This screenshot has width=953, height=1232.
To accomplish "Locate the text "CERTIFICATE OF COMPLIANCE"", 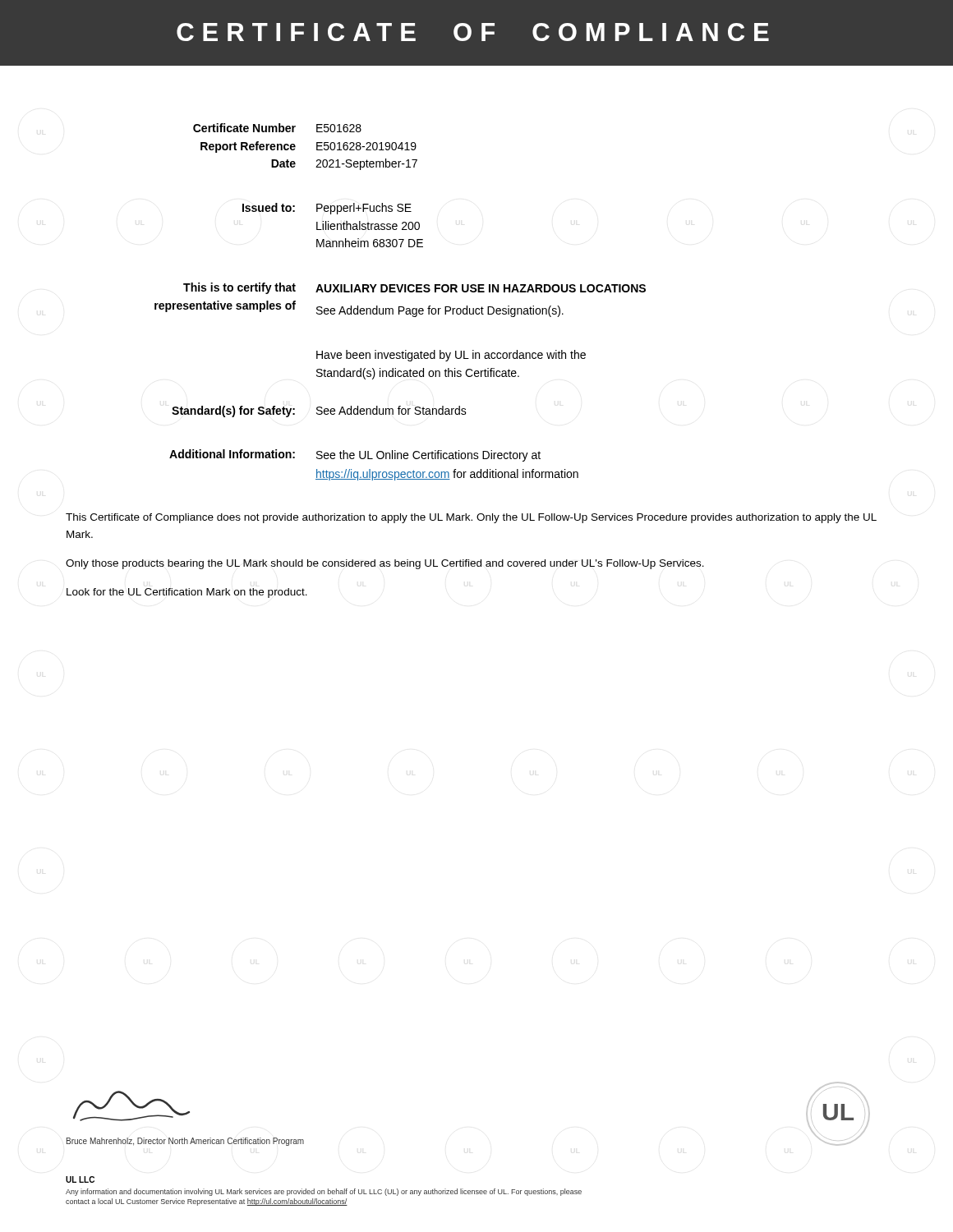I will pyautogui.click(x=476, y=32).
